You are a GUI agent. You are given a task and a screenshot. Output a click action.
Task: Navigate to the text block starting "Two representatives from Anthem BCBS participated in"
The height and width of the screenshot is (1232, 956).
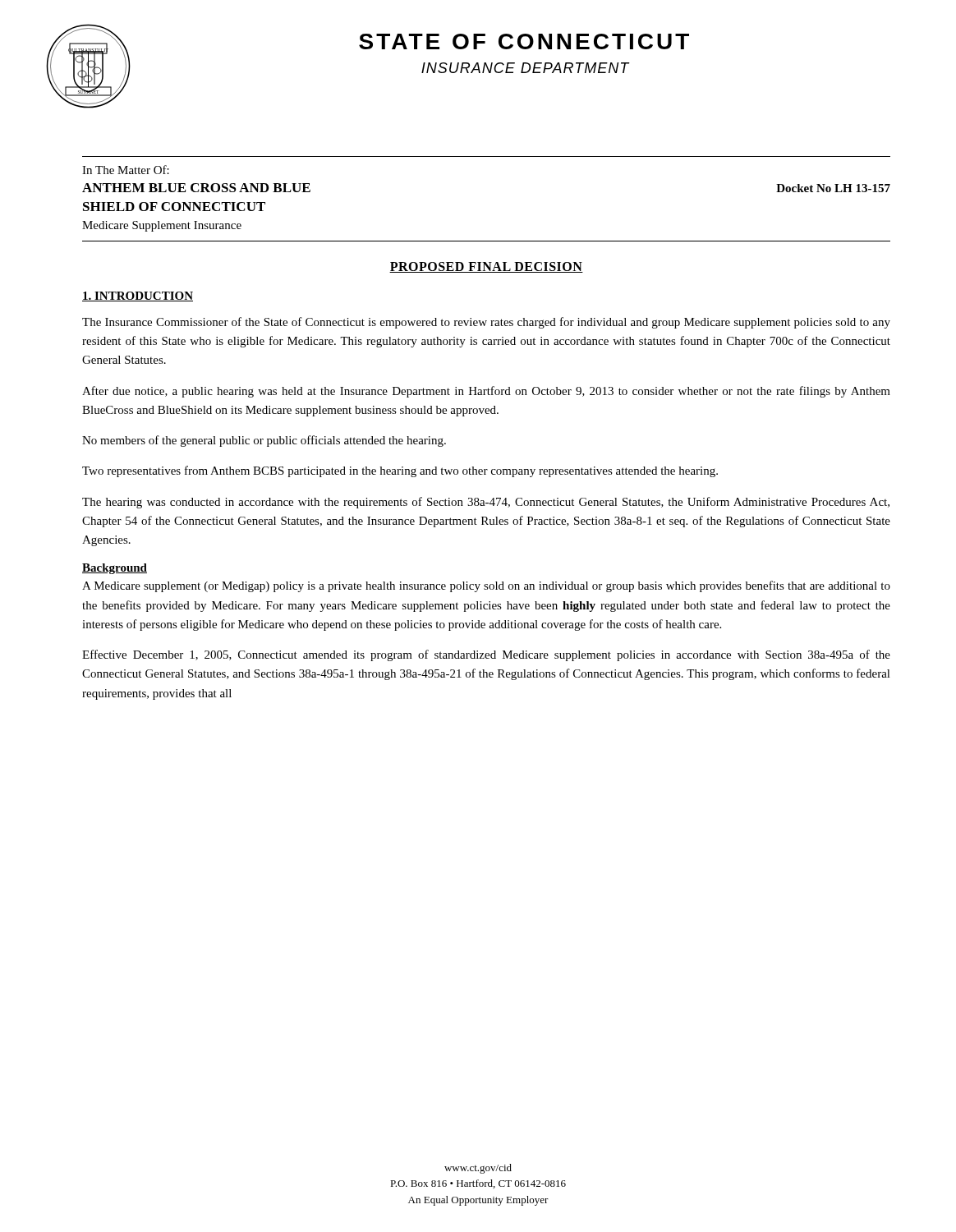400,471
